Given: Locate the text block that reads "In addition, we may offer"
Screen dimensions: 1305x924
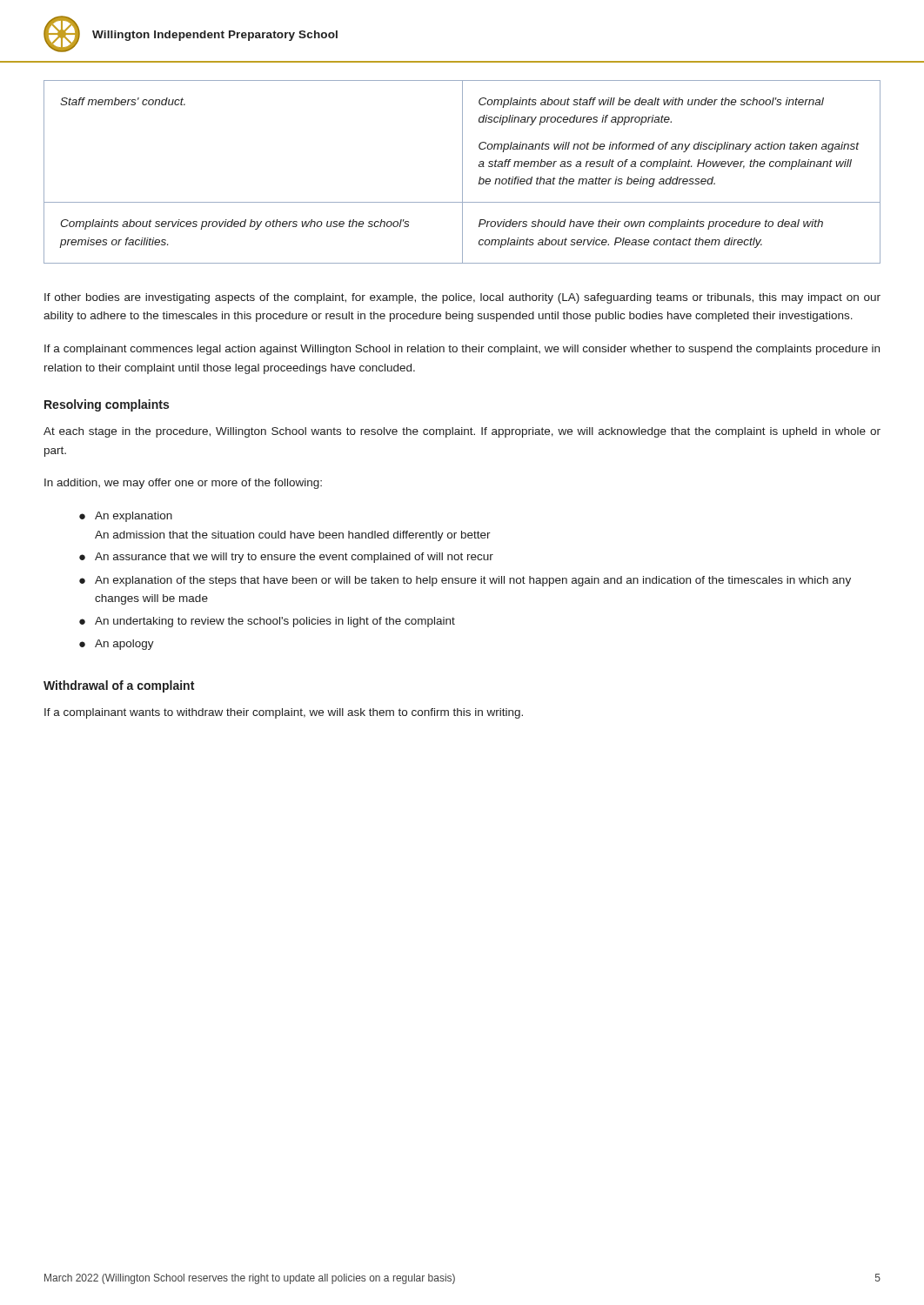Looking at the screenshot, I should click(x=183, y=483).
